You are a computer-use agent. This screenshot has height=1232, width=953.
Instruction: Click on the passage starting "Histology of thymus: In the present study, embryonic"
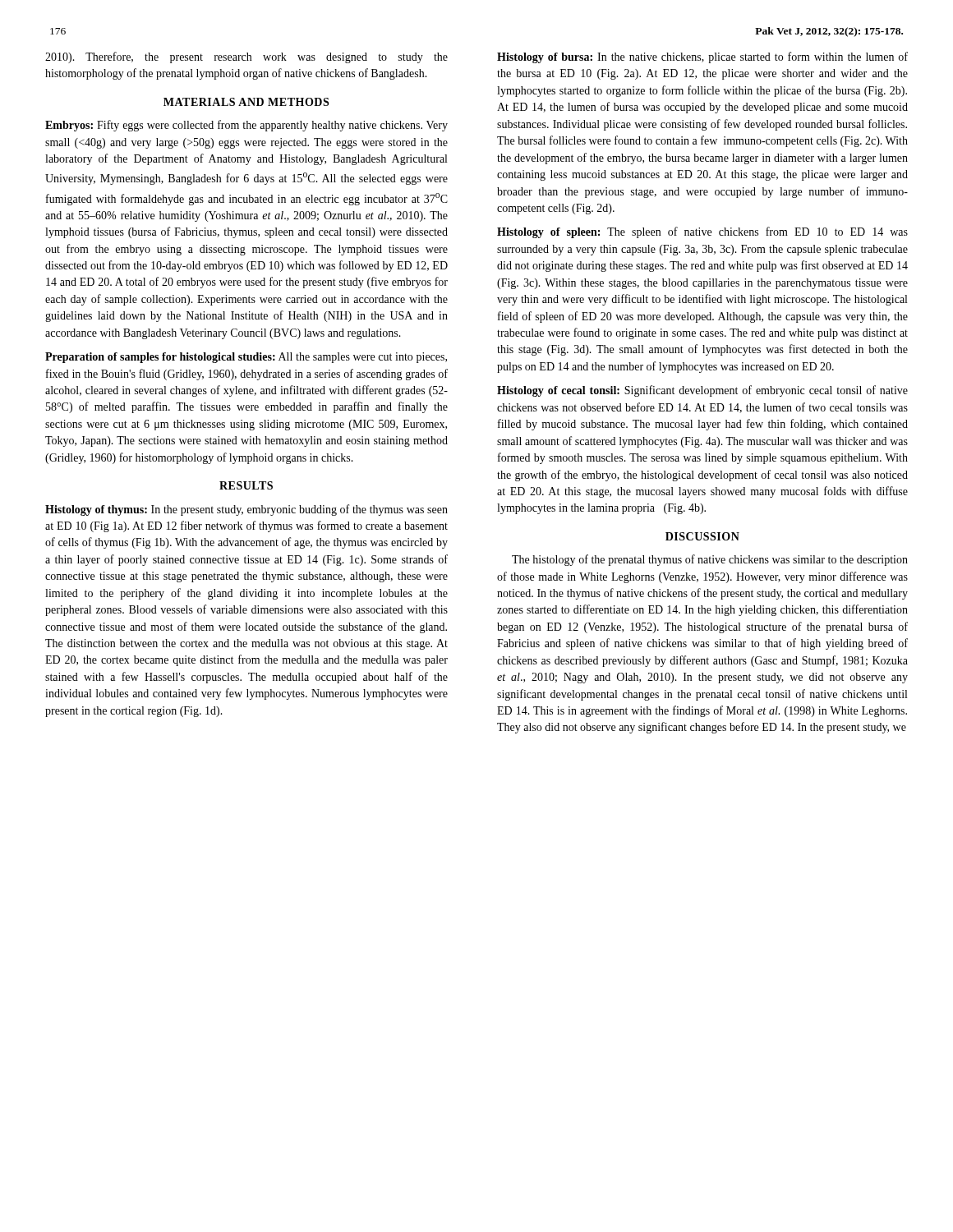coord(246,610)
